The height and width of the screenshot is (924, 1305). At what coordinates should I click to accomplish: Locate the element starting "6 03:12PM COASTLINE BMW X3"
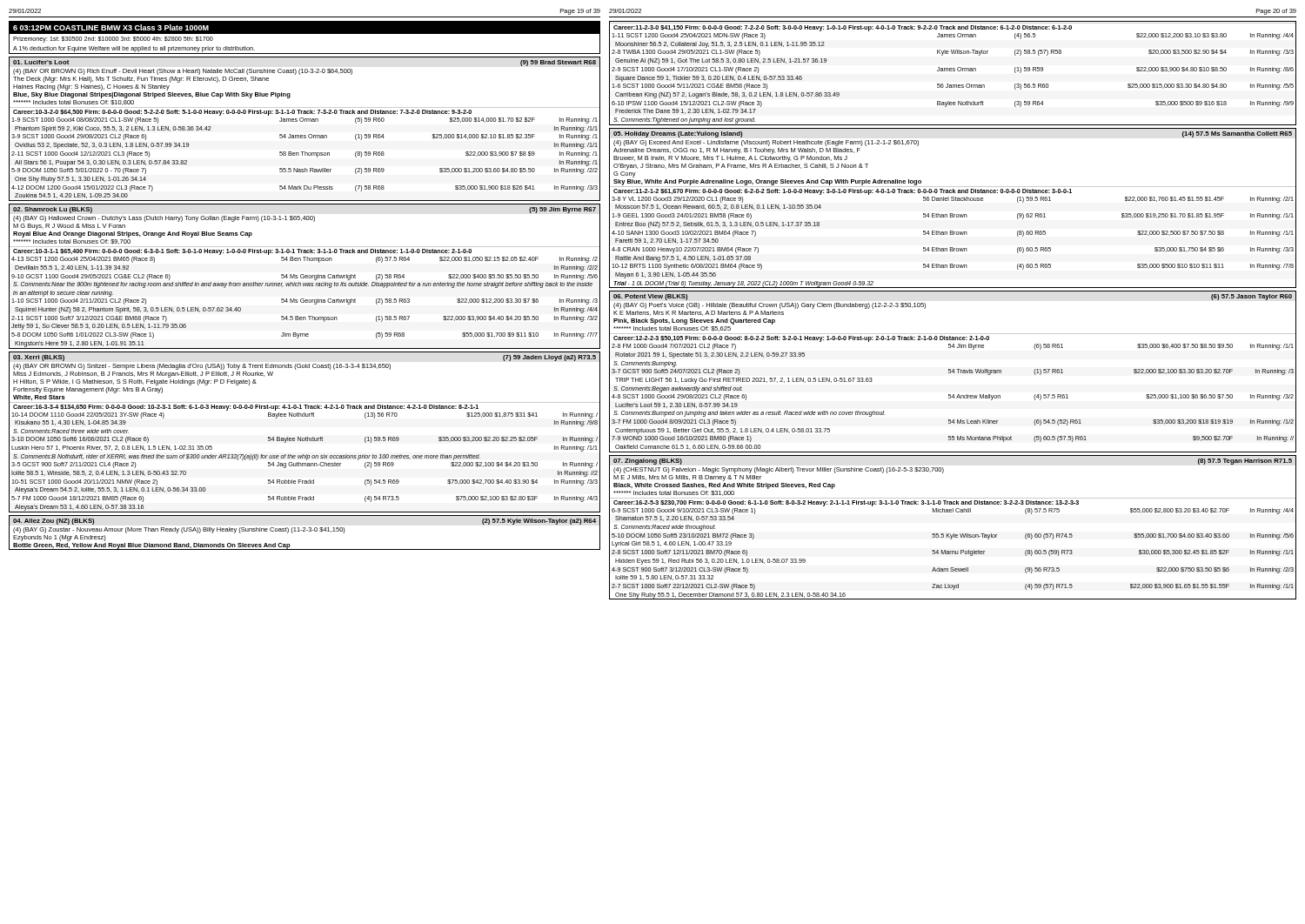304,37
